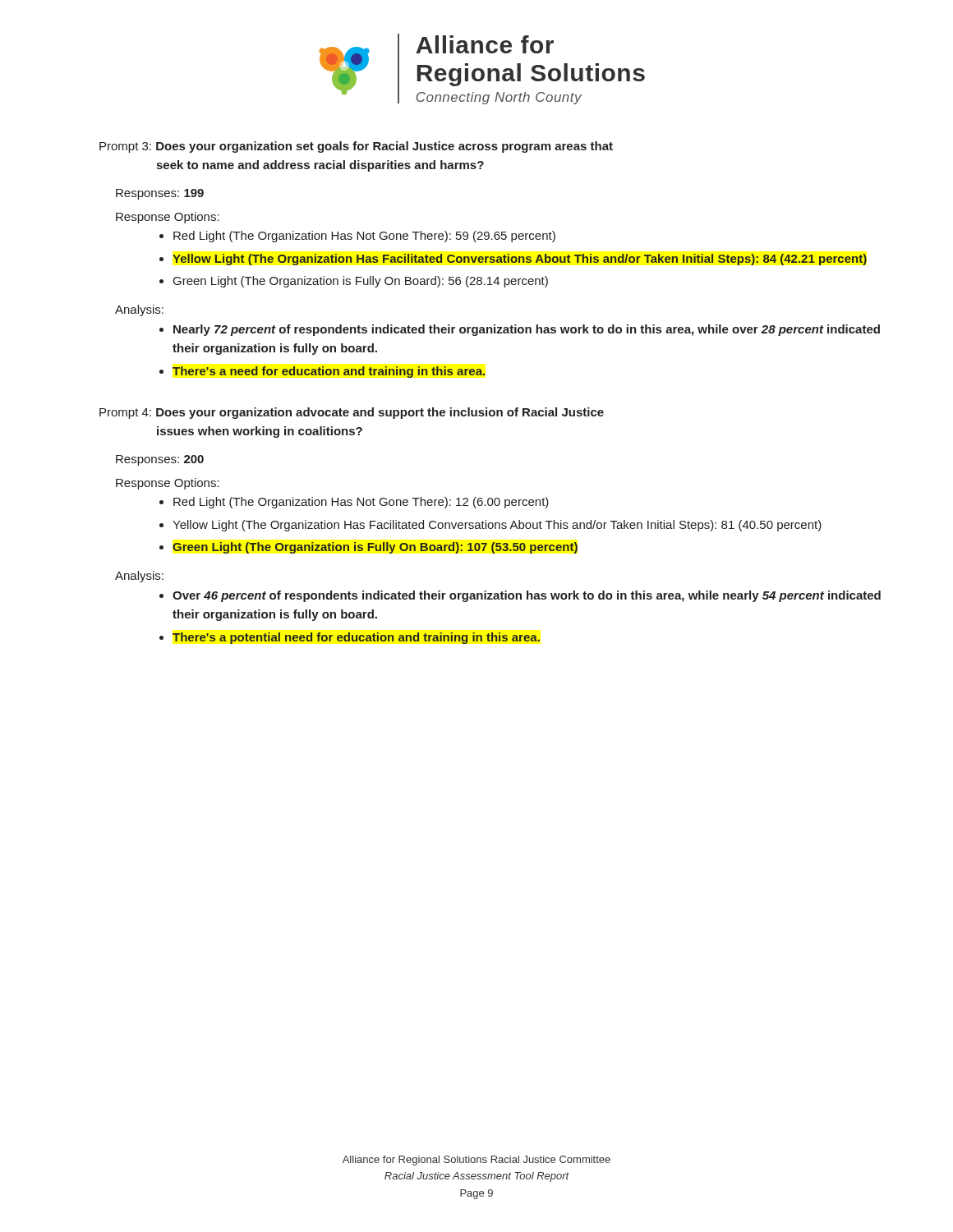Locate the section header that opens with "Prompt 4: Does"

tap(351, 421)
